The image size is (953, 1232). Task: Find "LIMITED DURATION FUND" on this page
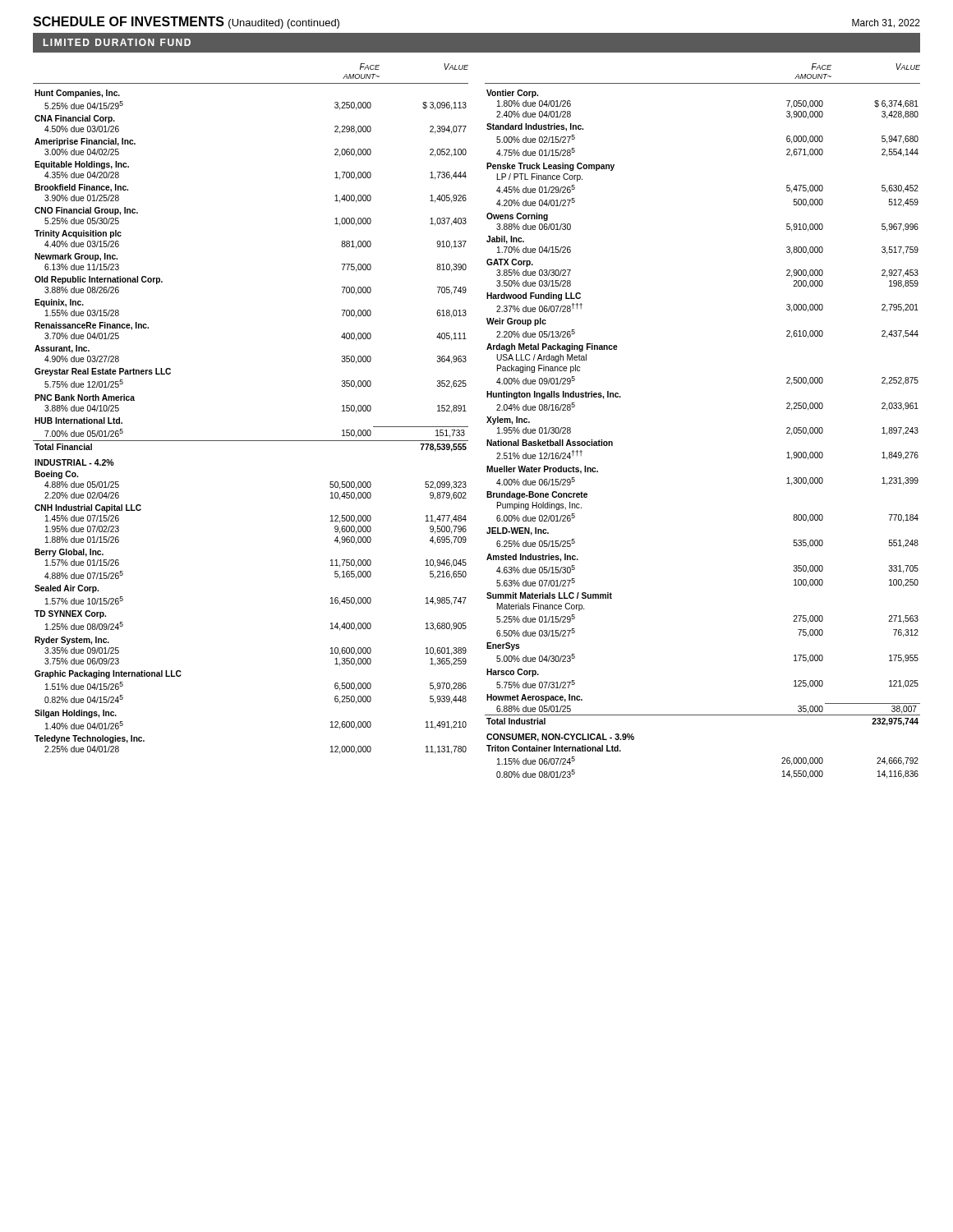click(x=117, y=43)
